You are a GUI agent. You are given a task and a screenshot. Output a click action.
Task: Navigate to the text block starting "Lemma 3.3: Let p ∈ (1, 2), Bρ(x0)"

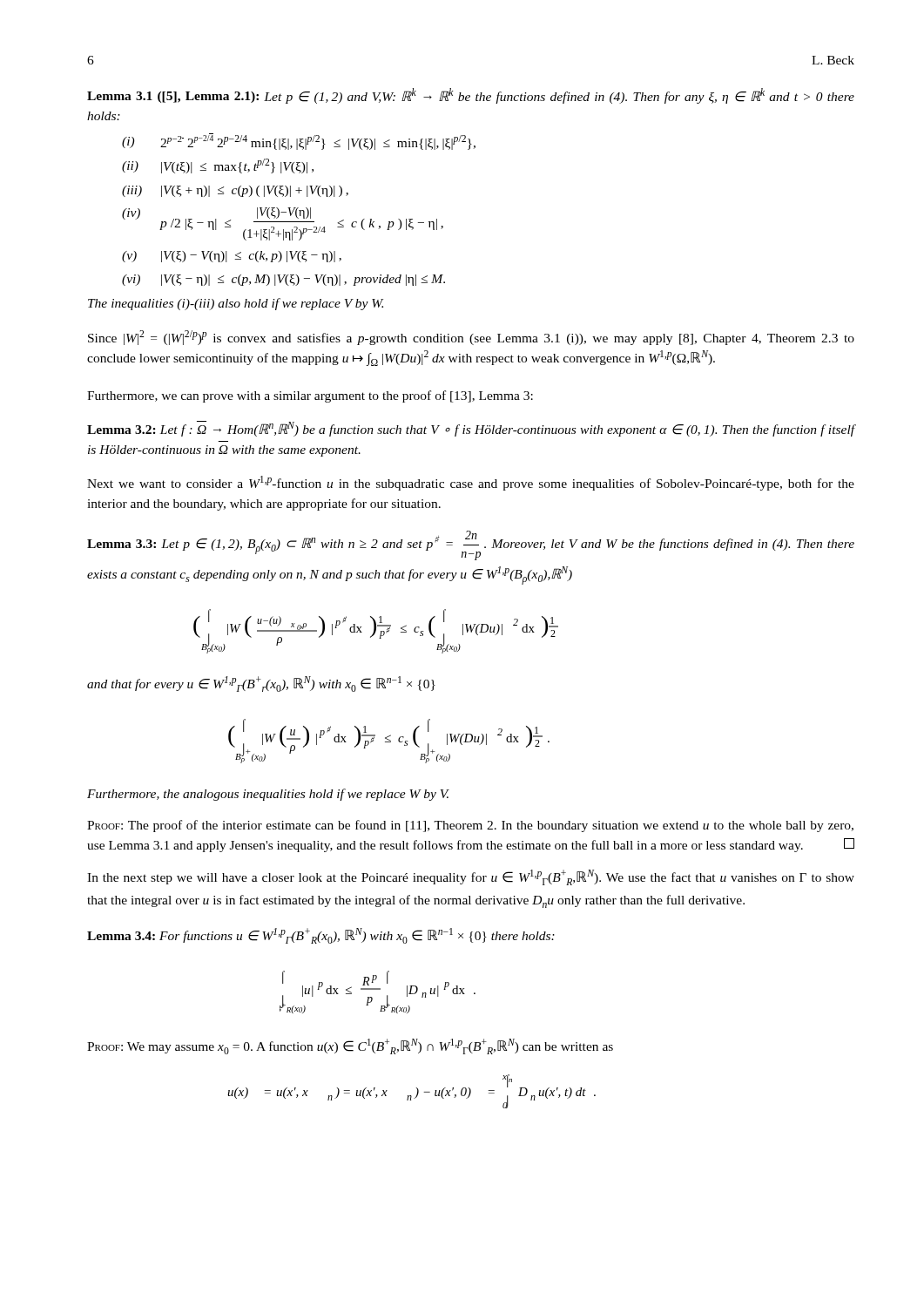471,557
